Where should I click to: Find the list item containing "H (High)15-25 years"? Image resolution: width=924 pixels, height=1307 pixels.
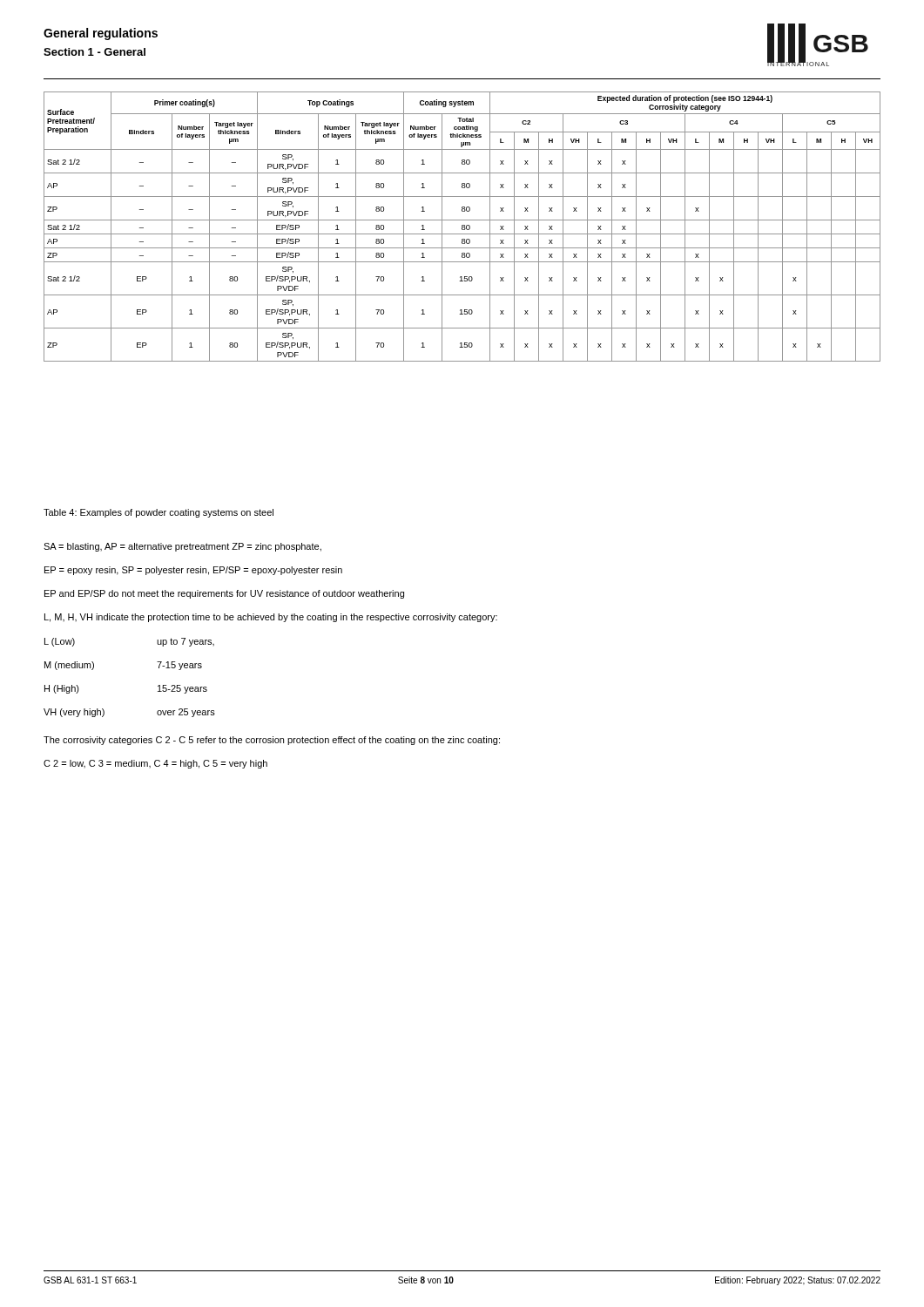pyautogui.click(x=58, y=689)
